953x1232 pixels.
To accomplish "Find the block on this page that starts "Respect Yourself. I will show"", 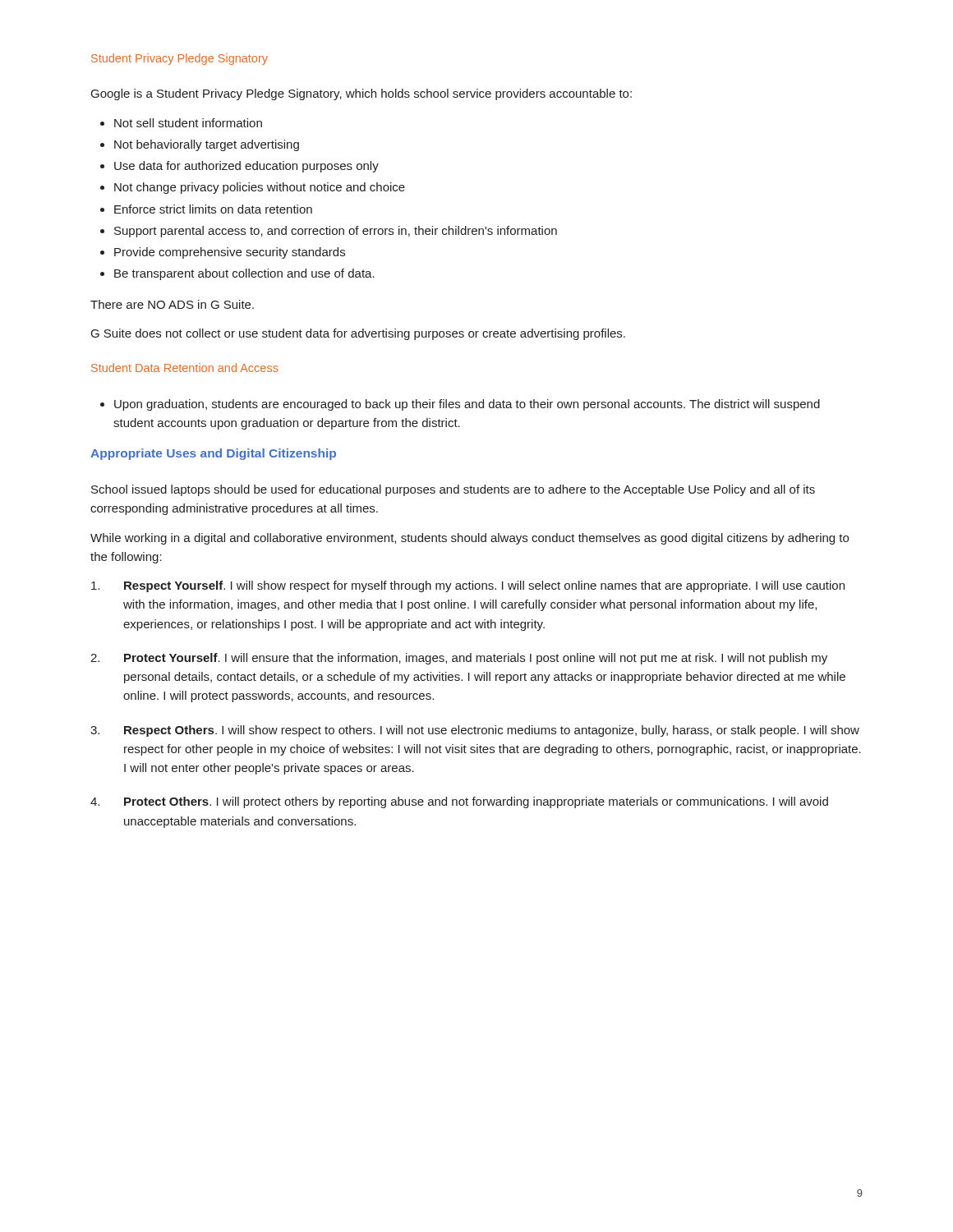I will tap(468, 603).
